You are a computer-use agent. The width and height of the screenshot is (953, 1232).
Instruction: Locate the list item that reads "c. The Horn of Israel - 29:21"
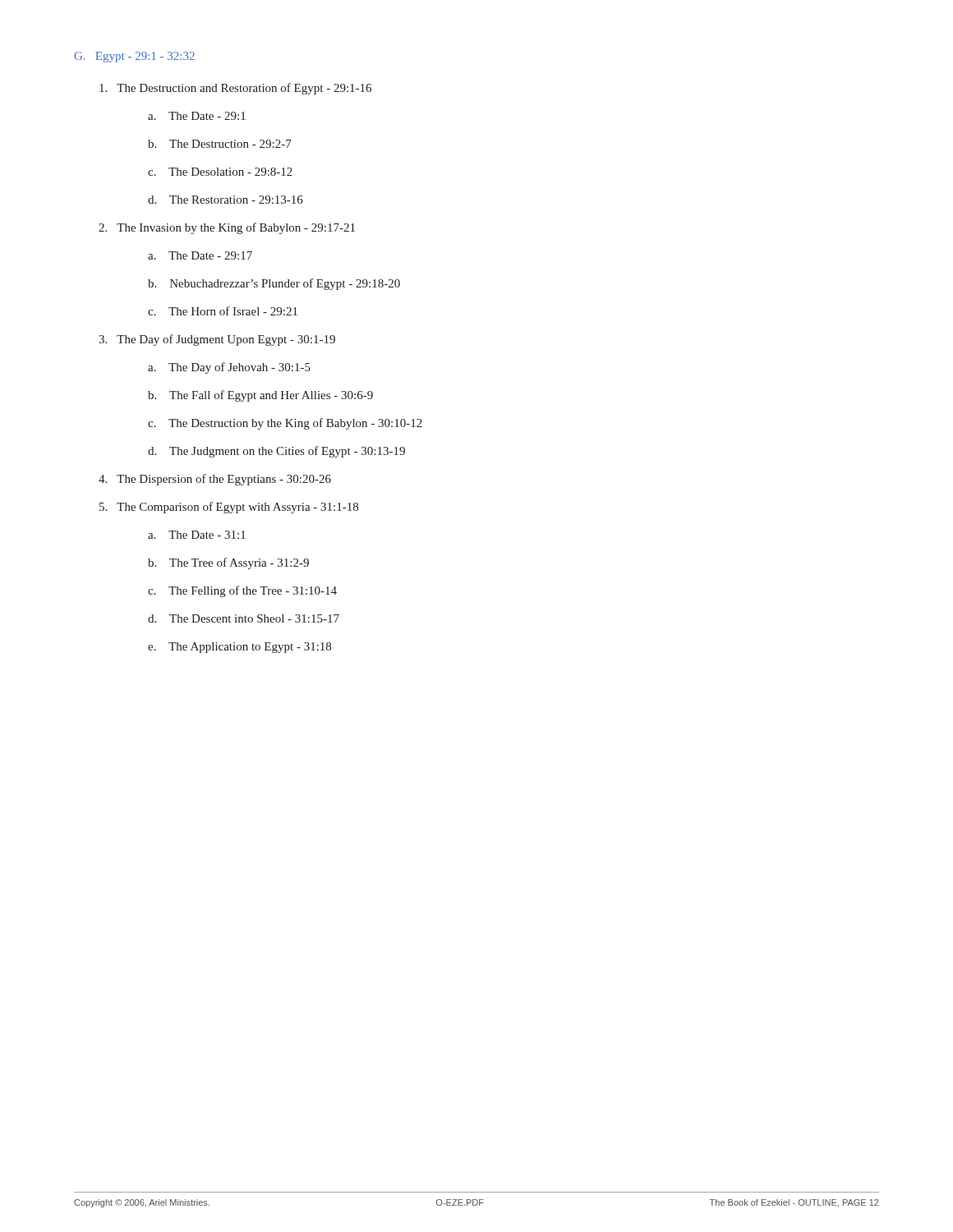223,311
